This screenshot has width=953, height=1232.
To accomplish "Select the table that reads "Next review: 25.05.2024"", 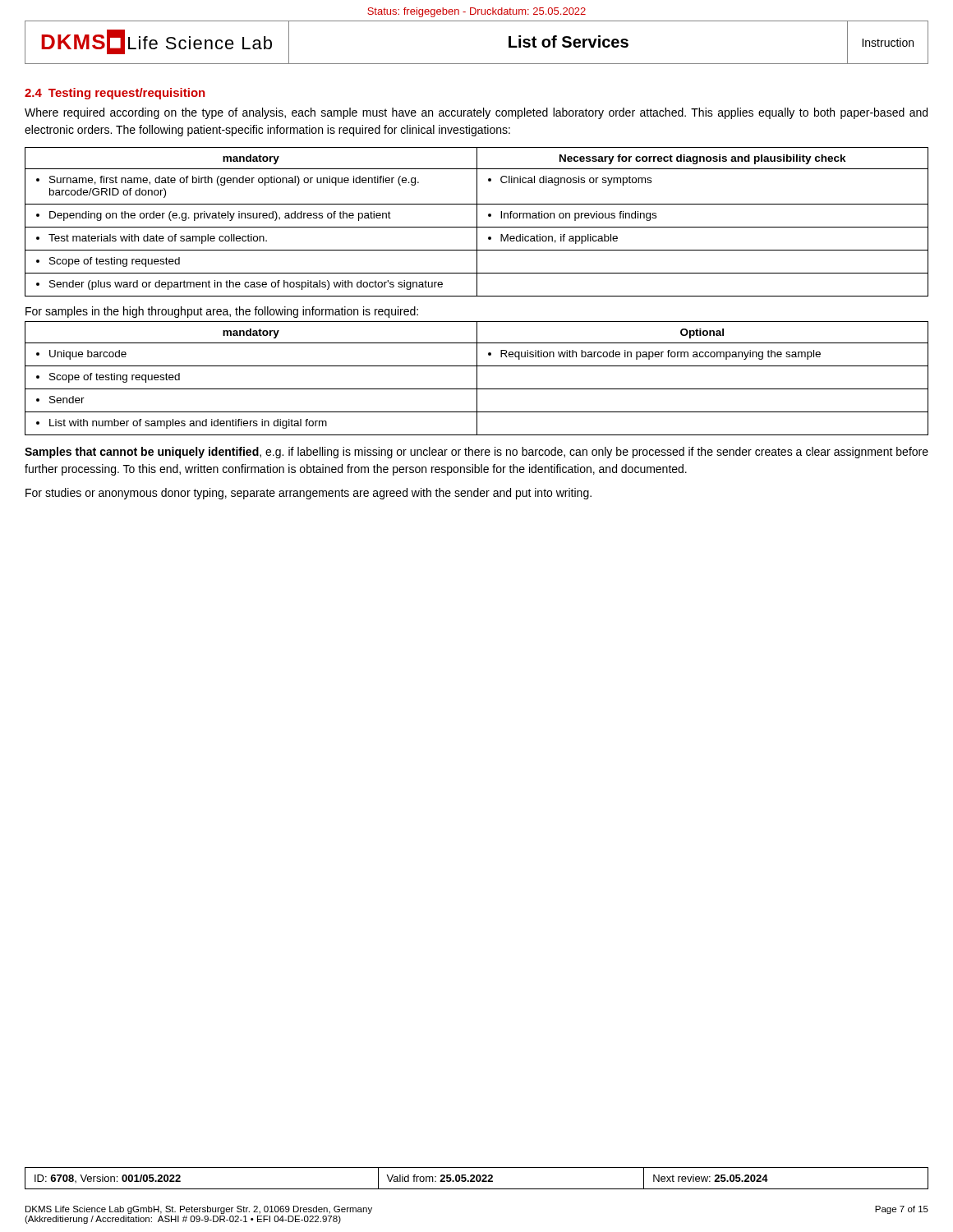I will [x=476, y=1178].
